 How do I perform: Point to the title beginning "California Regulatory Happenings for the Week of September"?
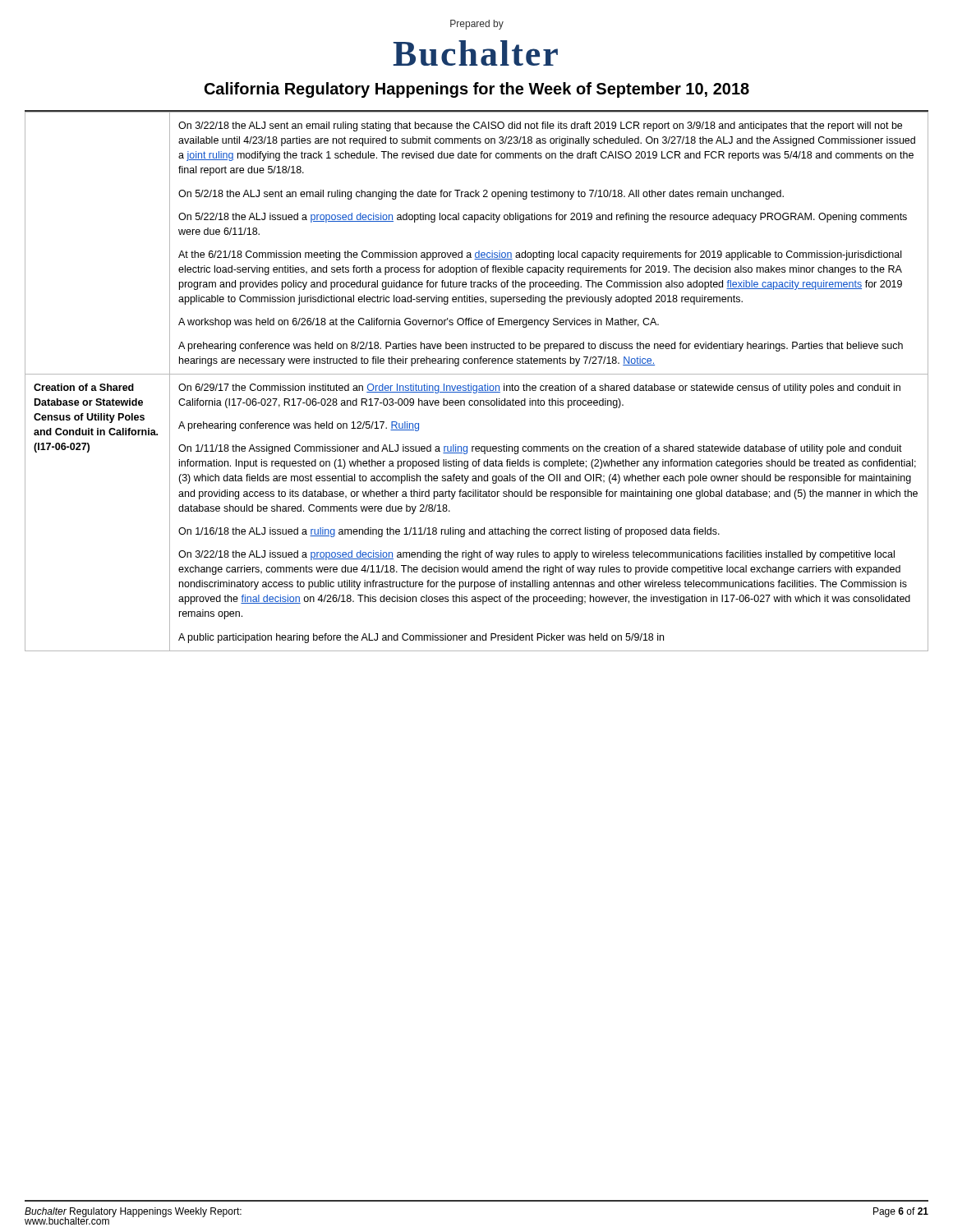pos(476,89)
